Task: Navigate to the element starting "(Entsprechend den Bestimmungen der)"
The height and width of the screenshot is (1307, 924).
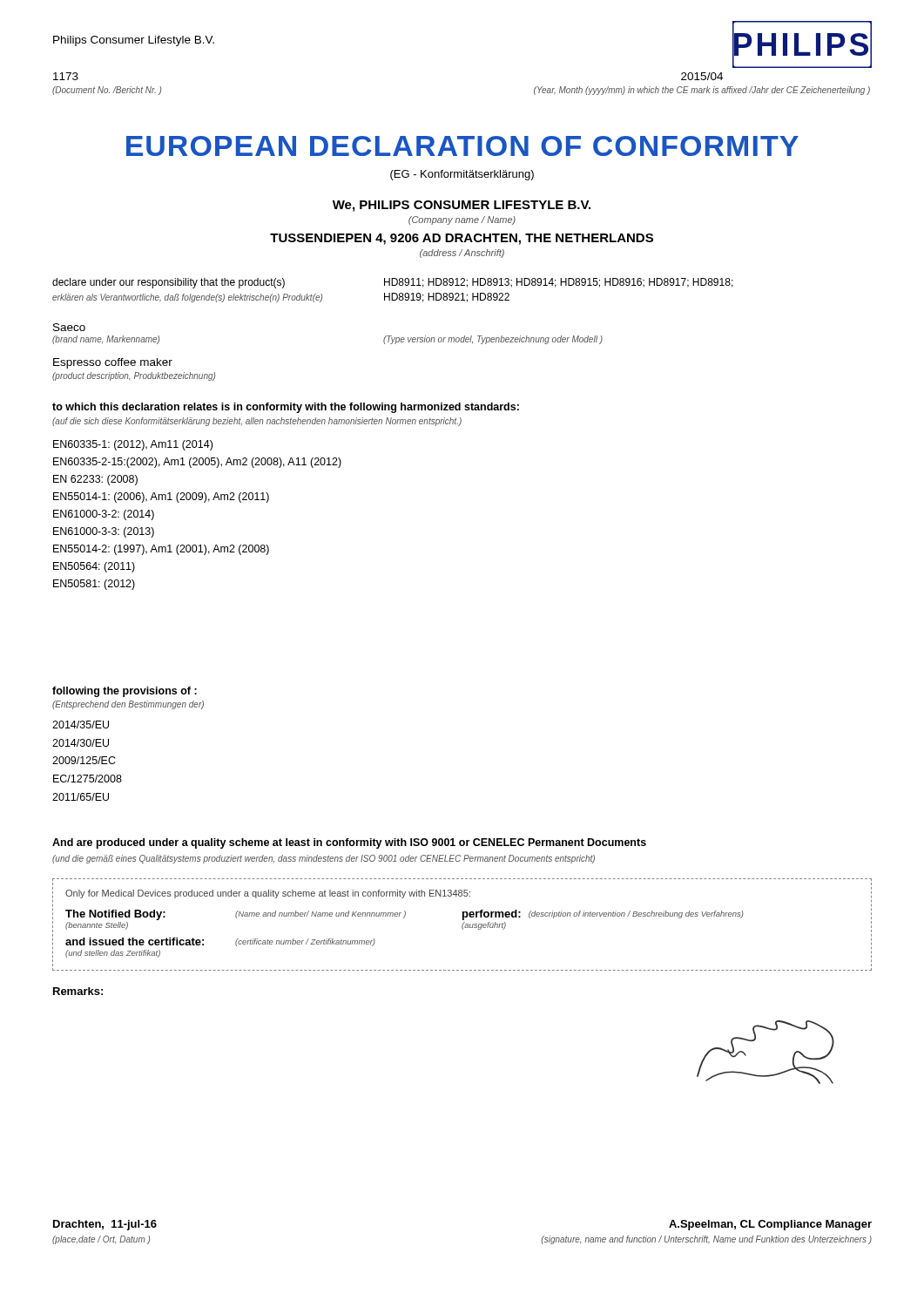Action: pos(128,704)
